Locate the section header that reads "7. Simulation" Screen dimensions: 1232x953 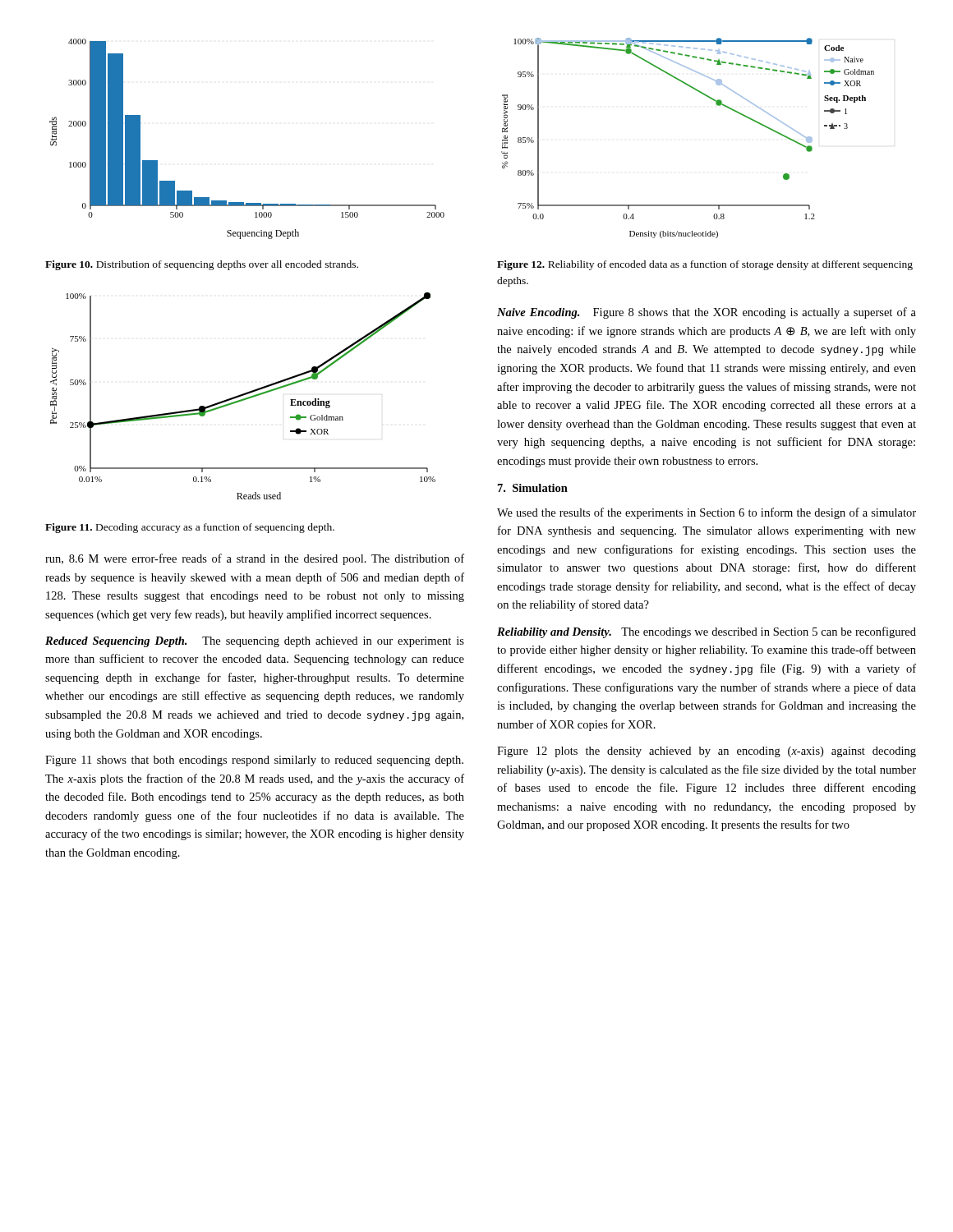click(x=532, y=488)
